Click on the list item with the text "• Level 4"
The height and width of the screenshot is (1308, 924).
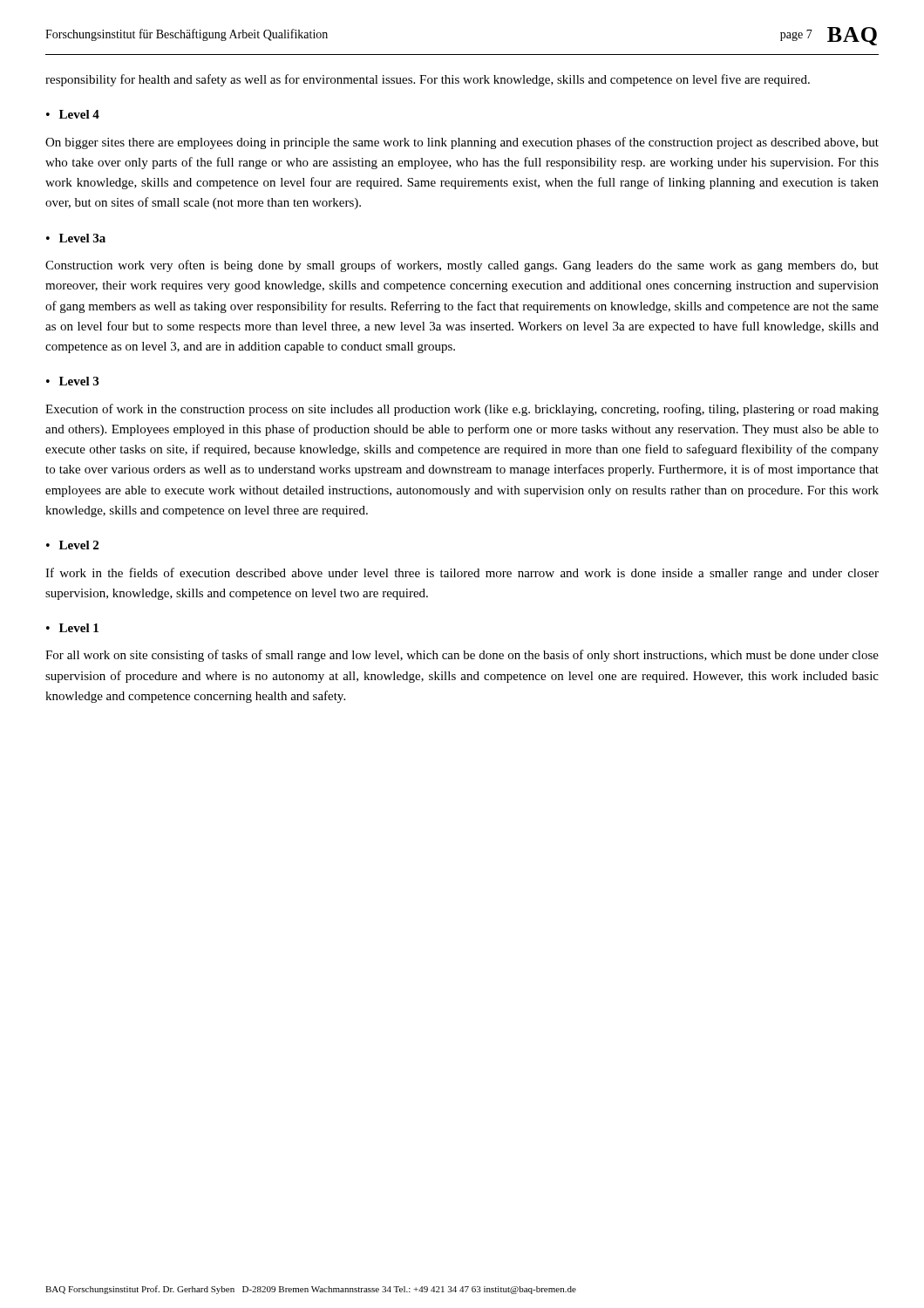click(x=72, y=115)
